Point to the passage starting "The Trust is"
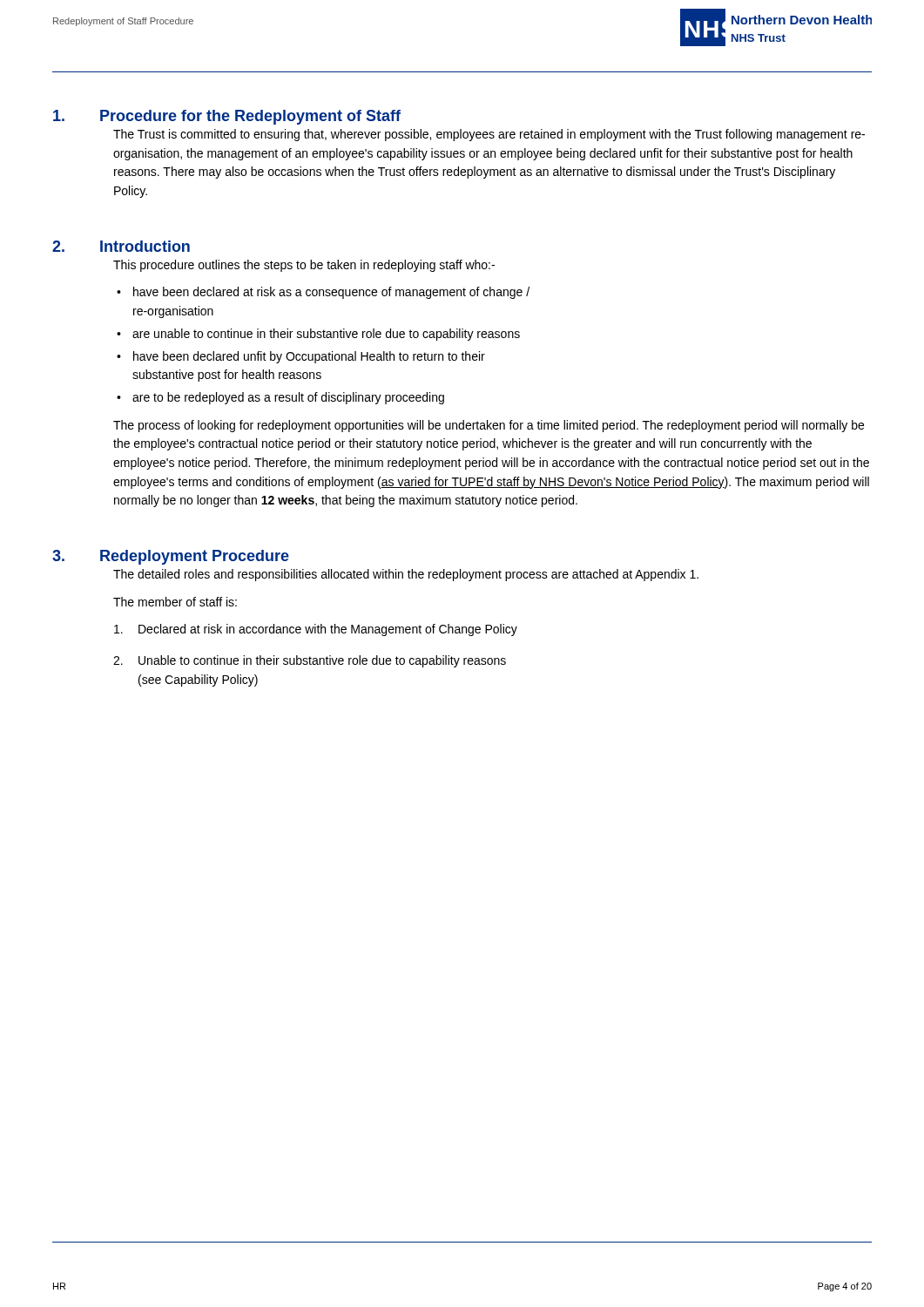Screen dimensions: 1307x924 [x=492, y=163]
